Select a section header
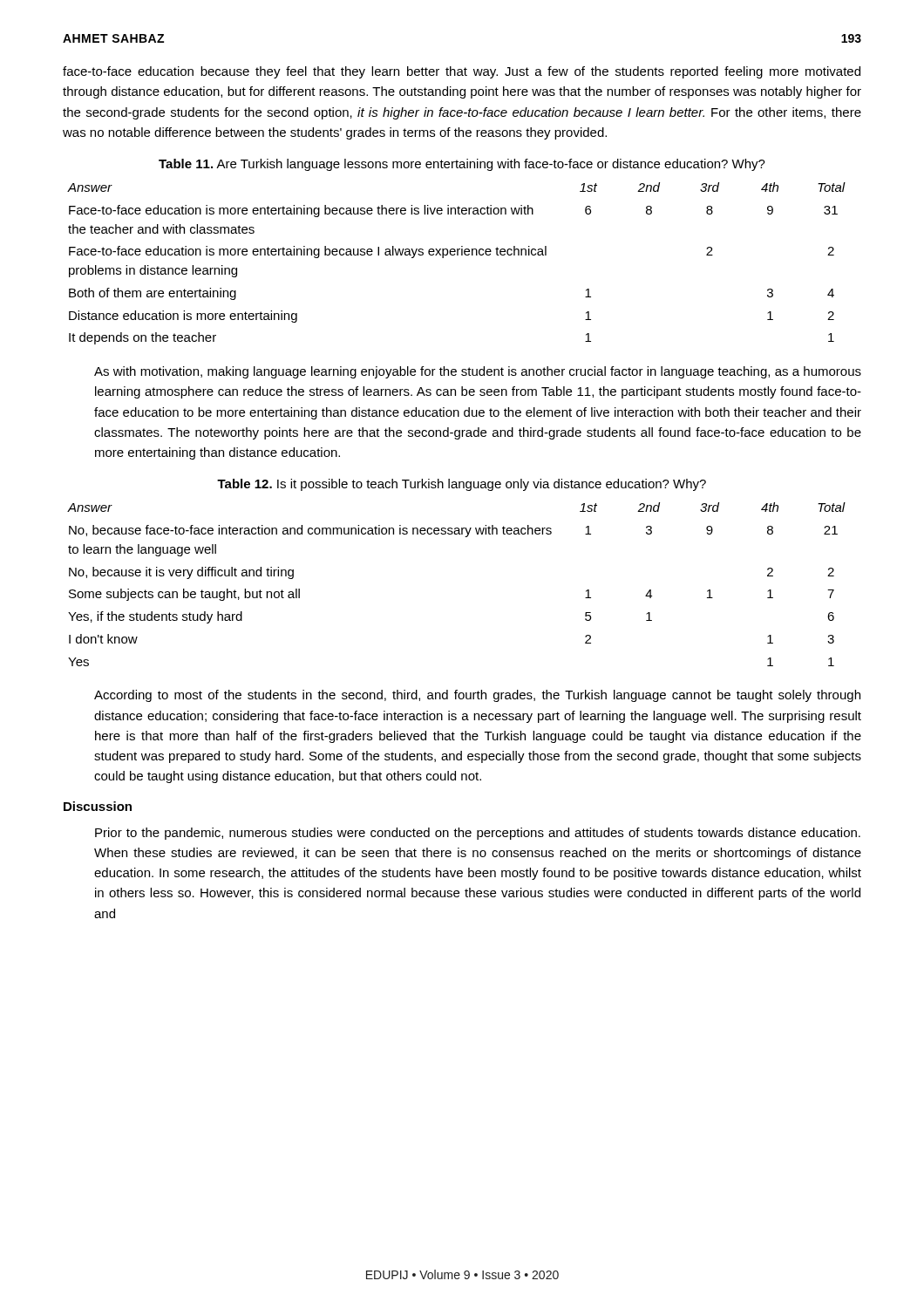 [x=98, y=806]
